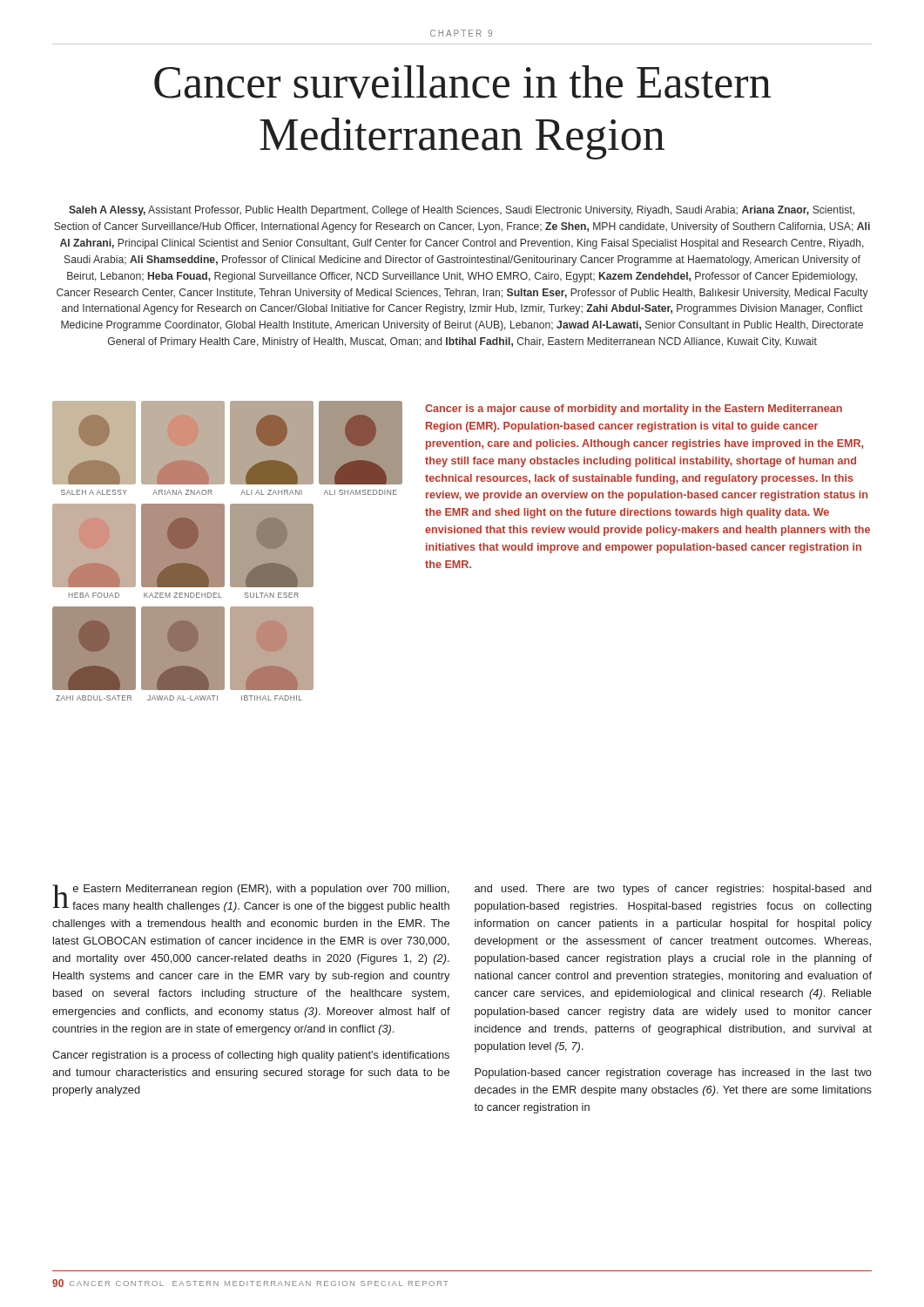The image size is (924, 1307).
Task: Find the passage starting "and used. There are"
Action: [673, 998]
